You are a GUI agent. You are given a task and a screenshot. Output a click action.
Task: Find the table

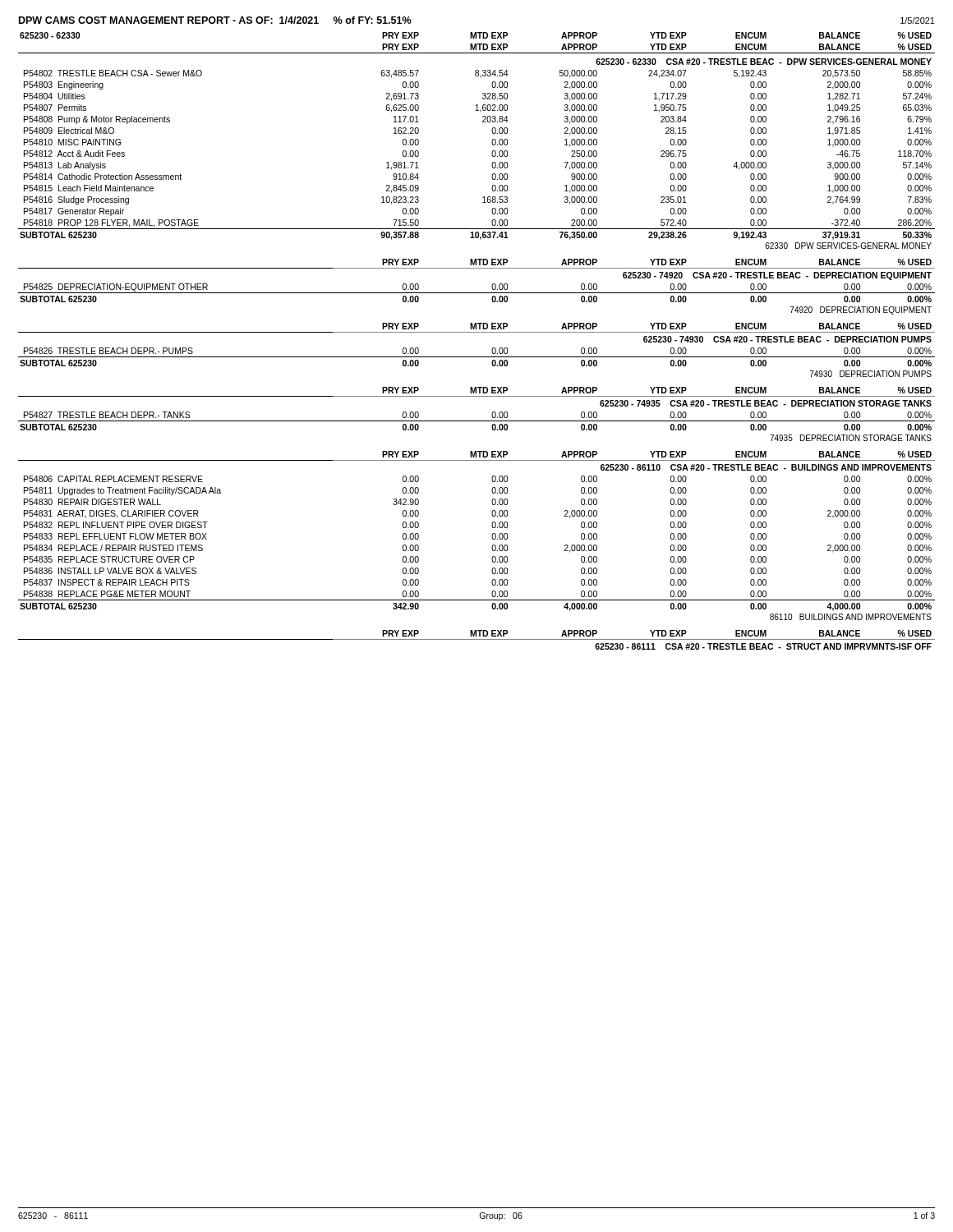pyautogui.click(x=476, y=341)
